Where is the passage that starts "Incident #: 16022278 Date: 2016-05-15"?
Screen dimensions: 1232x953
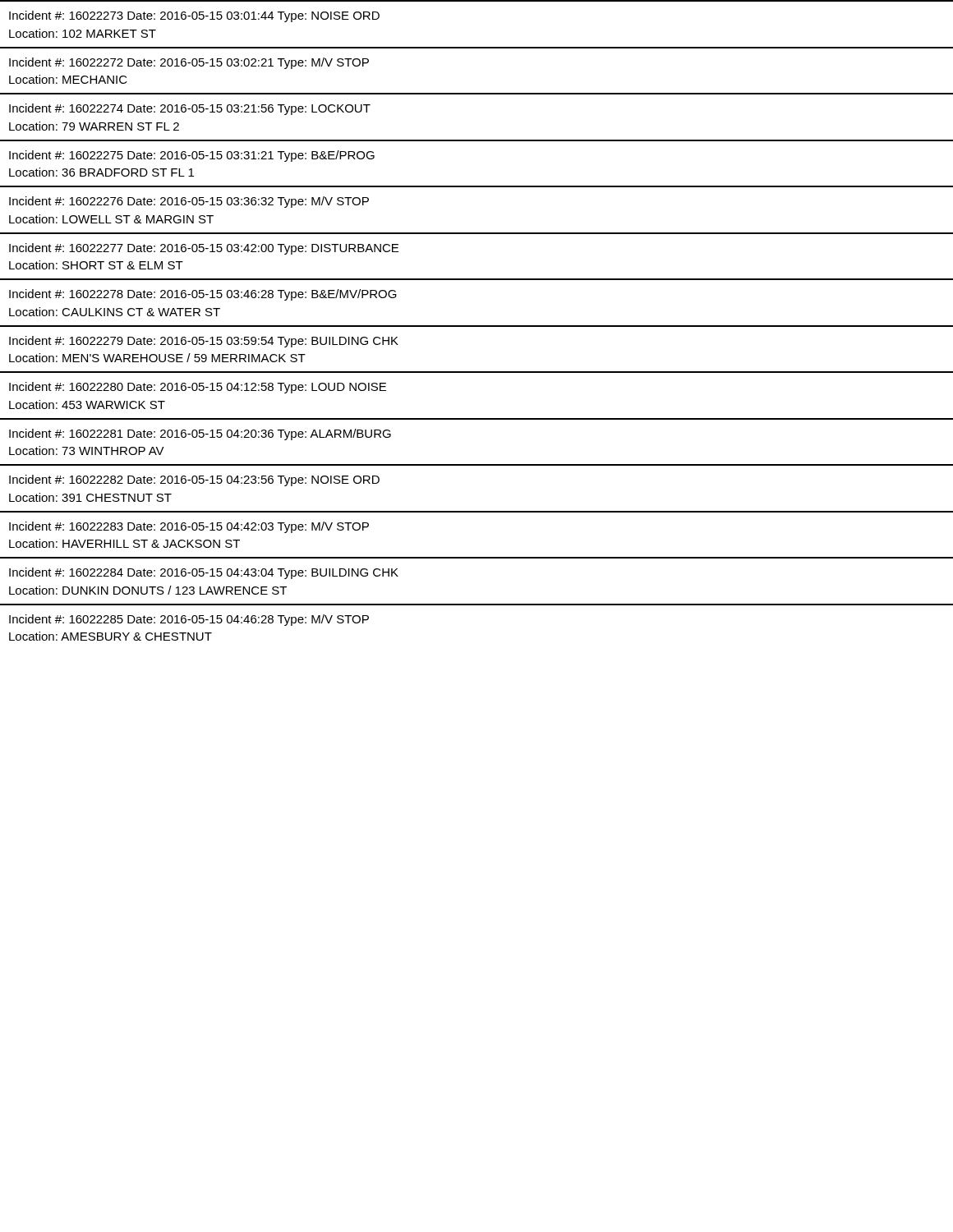203,295
